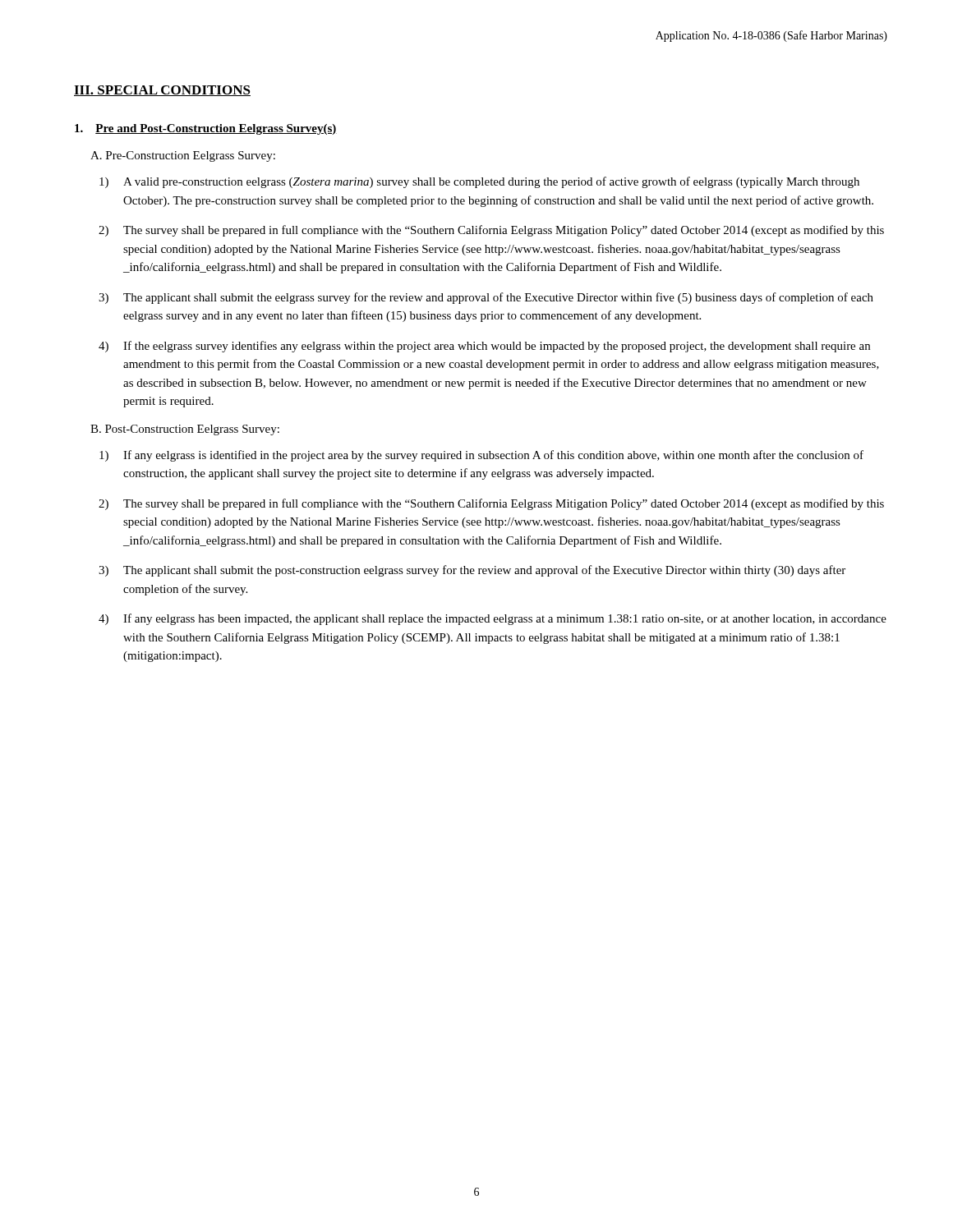The width and height of the screenshot is (953, 1232).
Task: Click on the text block starting "3) The applicant shall submit the eelgrass"
Action: coord(493,306)
